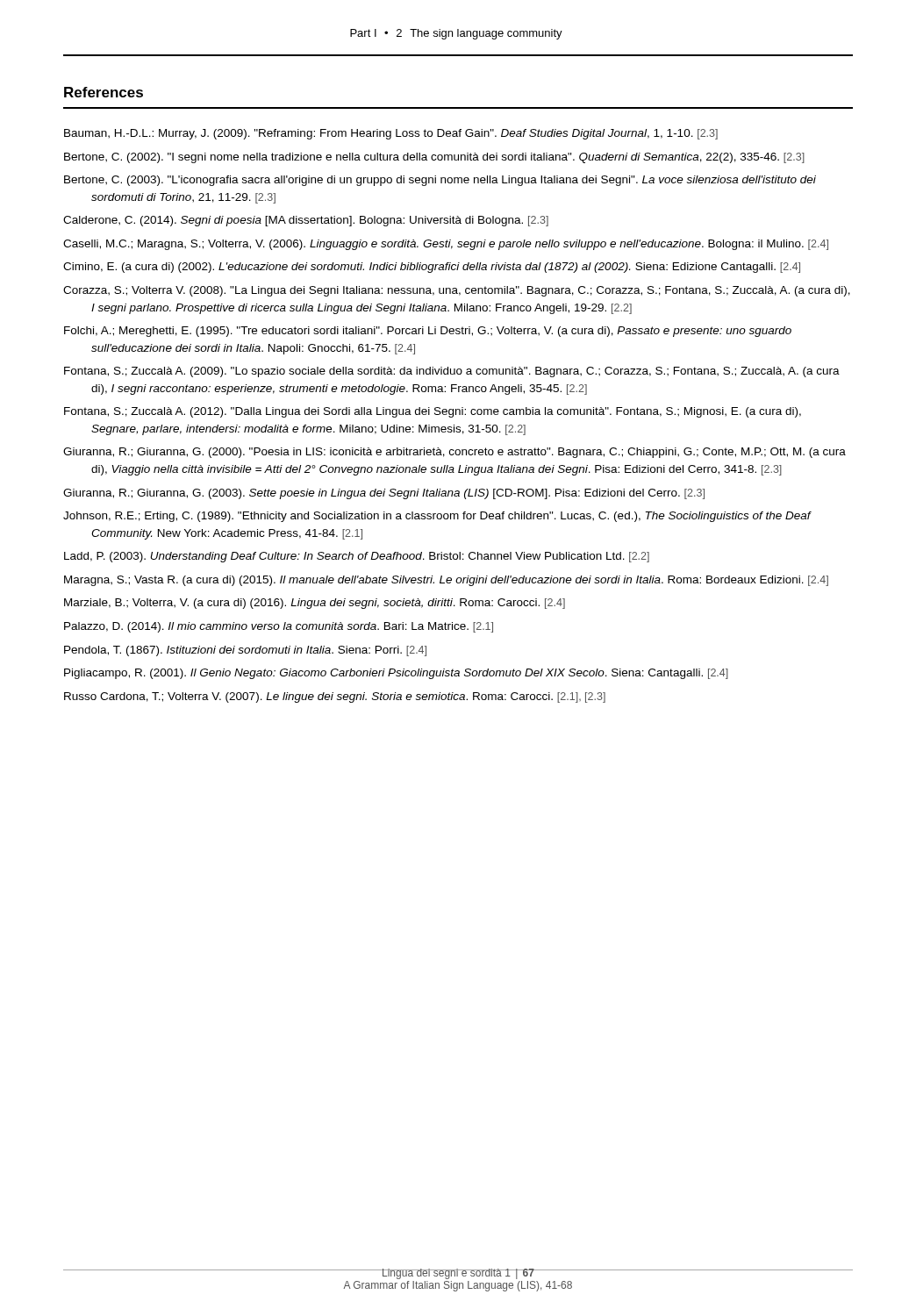Locate the text starting "Cimino, E. (a cura"
The width and height of the screenshot is (916, 1316).
pyautogui.click(x=432, y=267)
